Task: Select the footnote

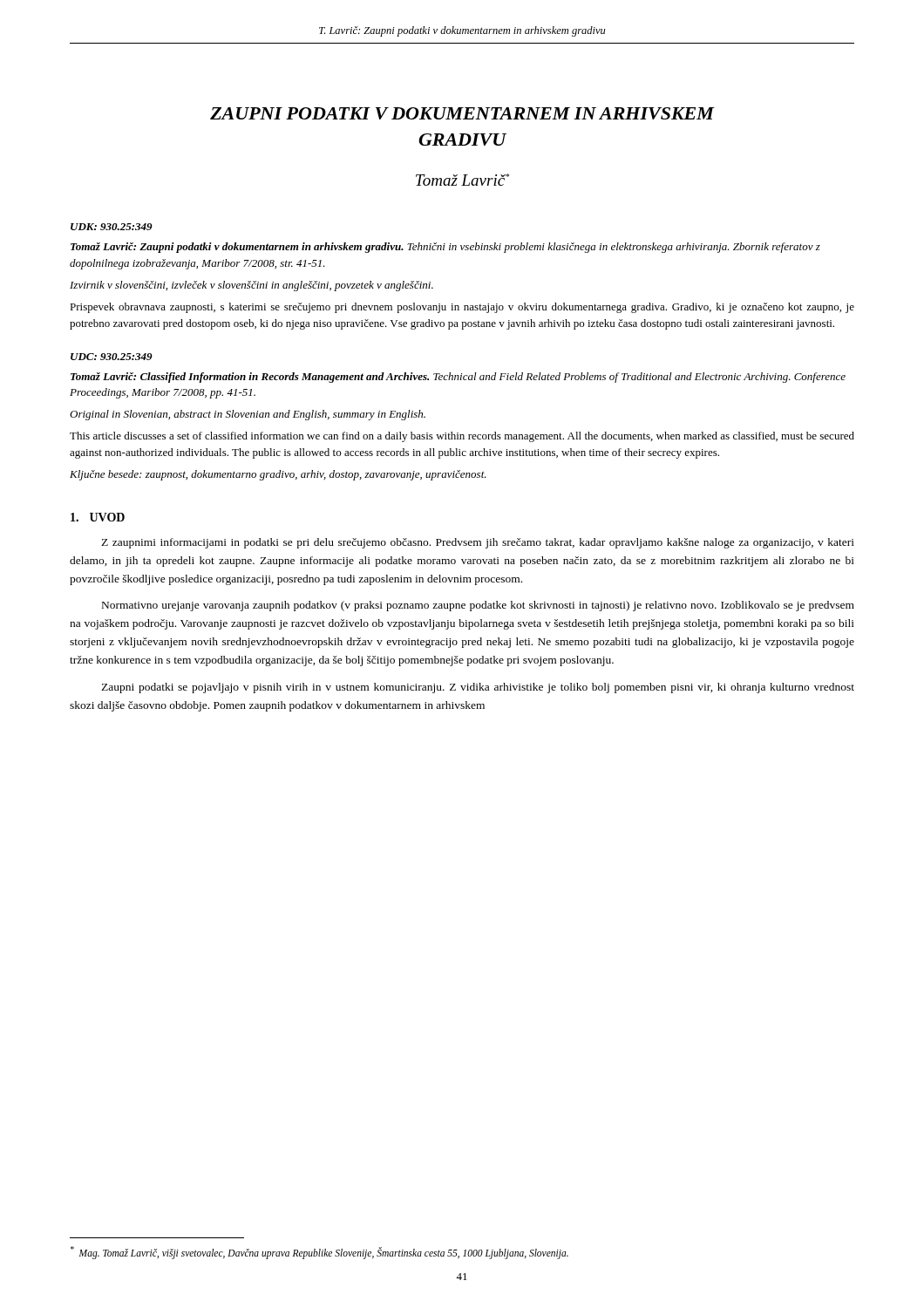Action: pyautogui.click(x=319, y=1251)
